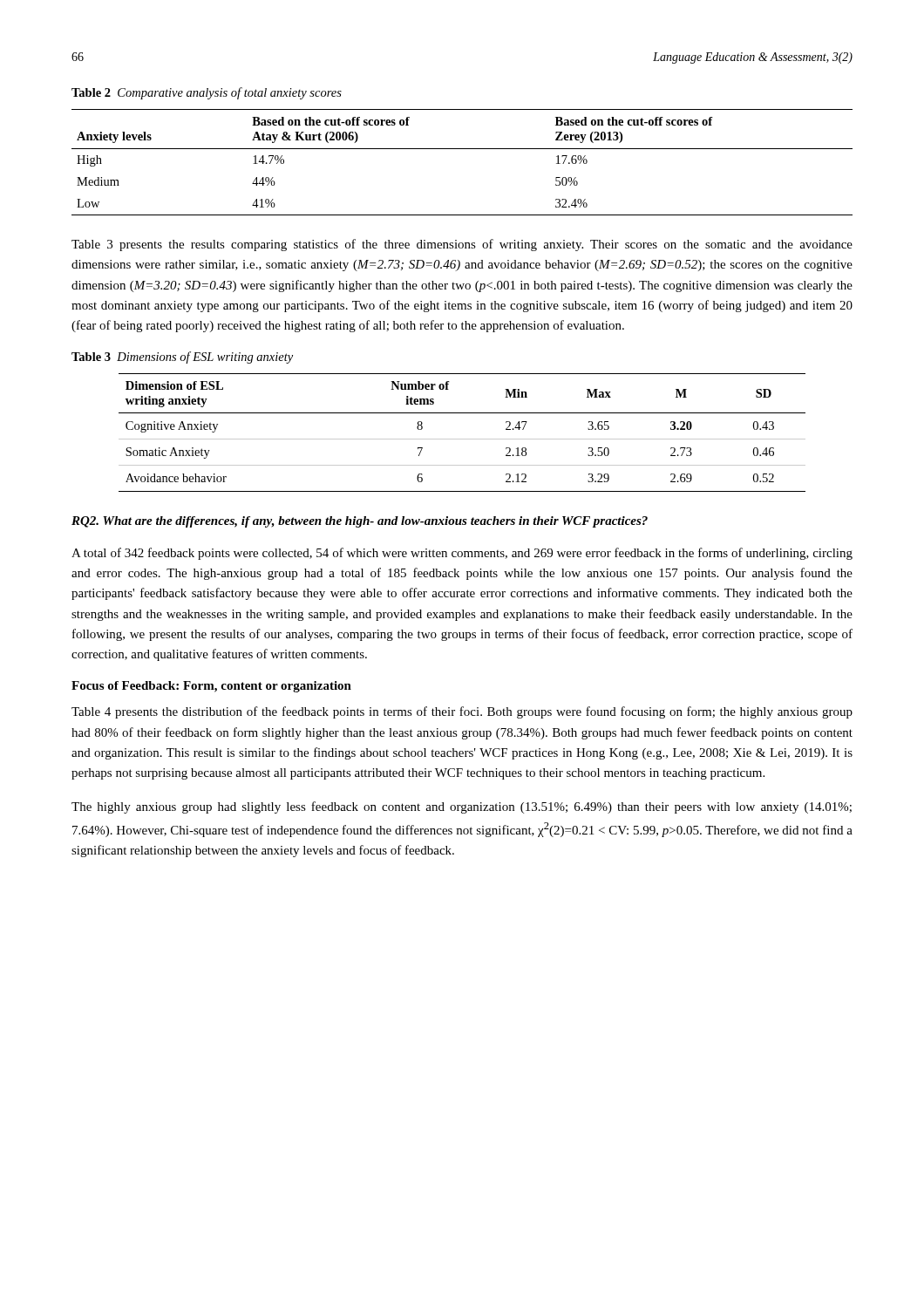Click on the section header with the text "Focus of Feedback: Form, content or organization"
This screenshot has width=924, height=1308.
tap(211, 686)
